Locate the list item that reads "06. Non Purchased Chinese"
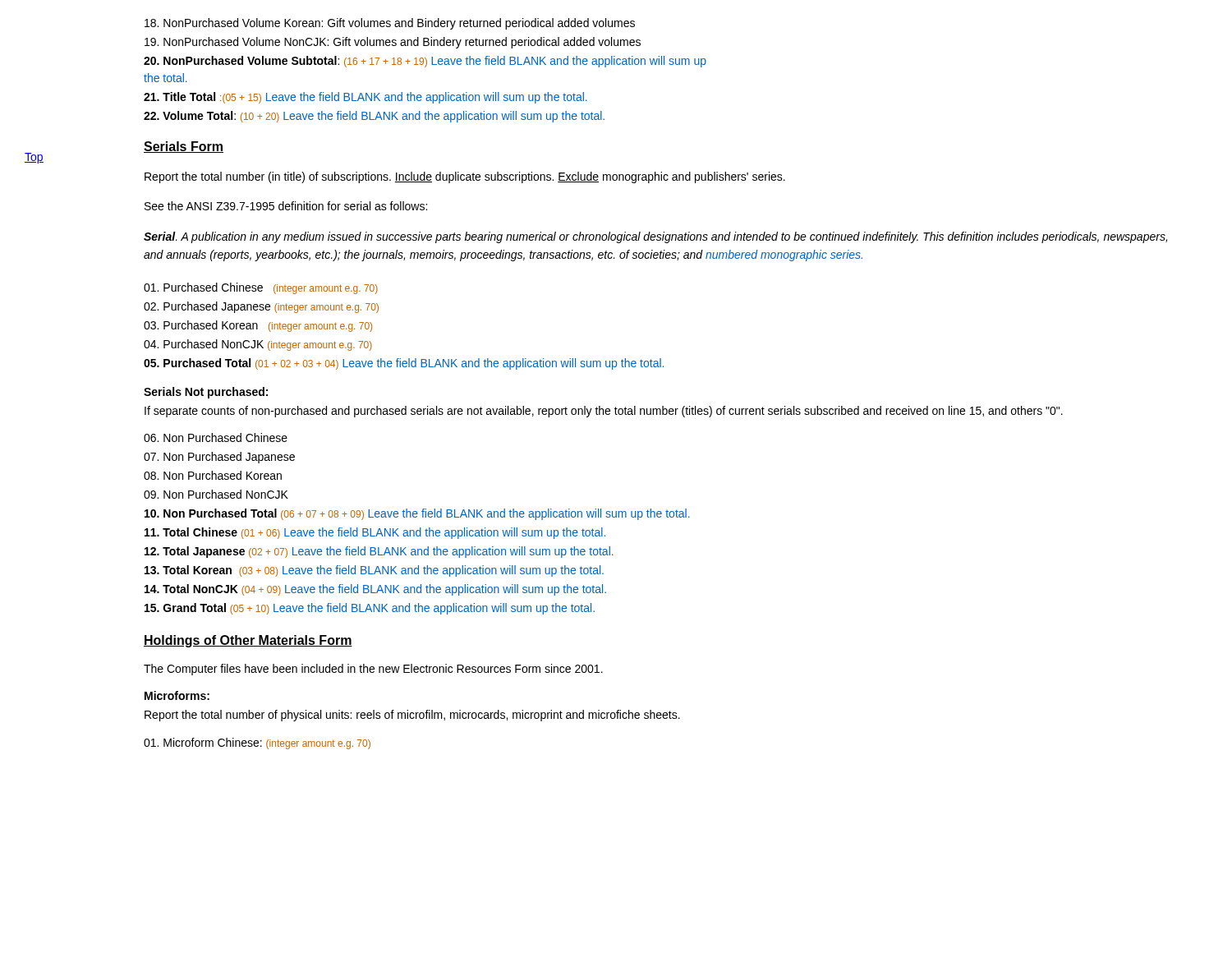Screen dimensions: 953x1232 (216, 438)
